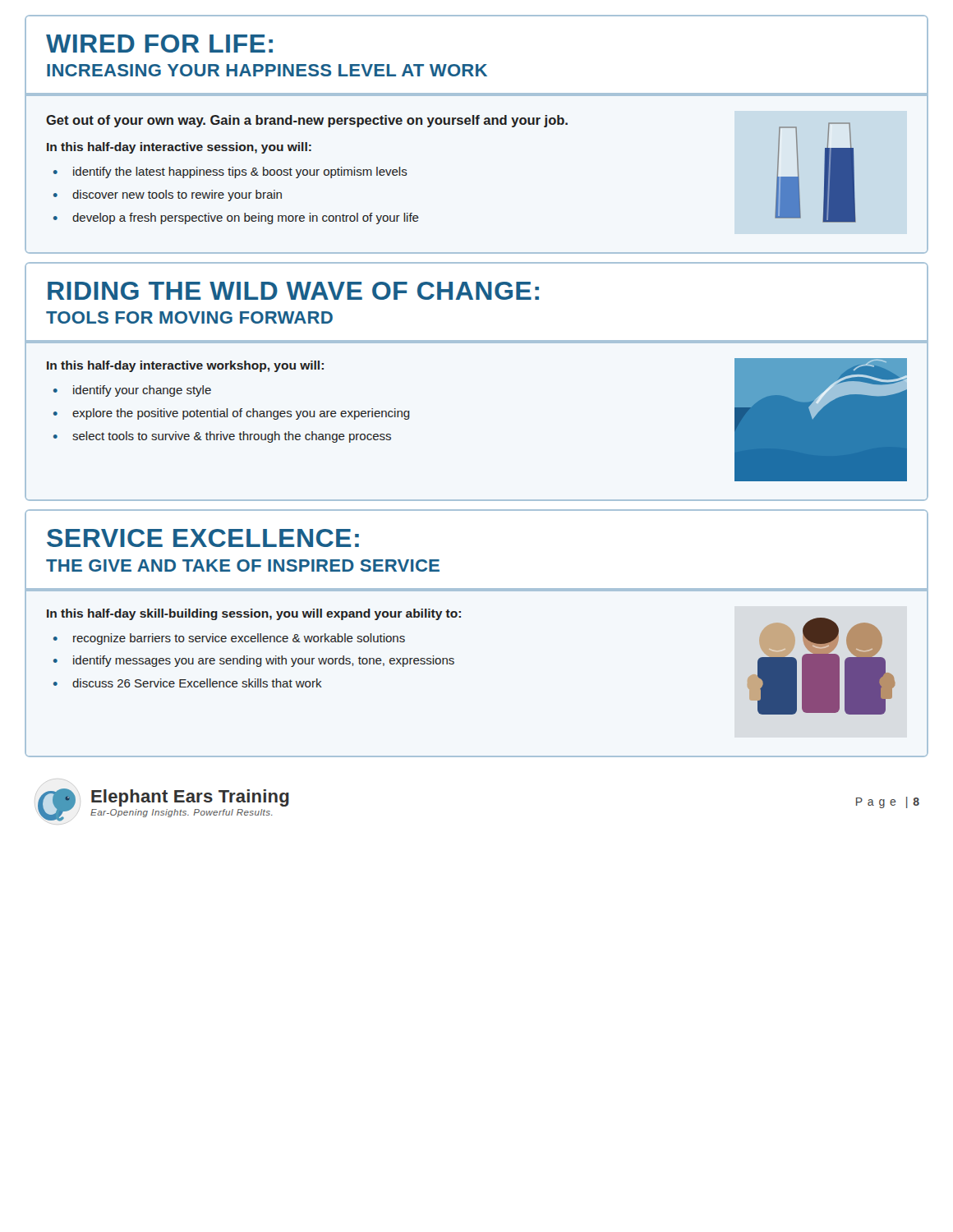Screen dimensions: 1232x953
Task: Click on the element starting "In this half-day skill-building session,"
Action: tap(254, 613)
